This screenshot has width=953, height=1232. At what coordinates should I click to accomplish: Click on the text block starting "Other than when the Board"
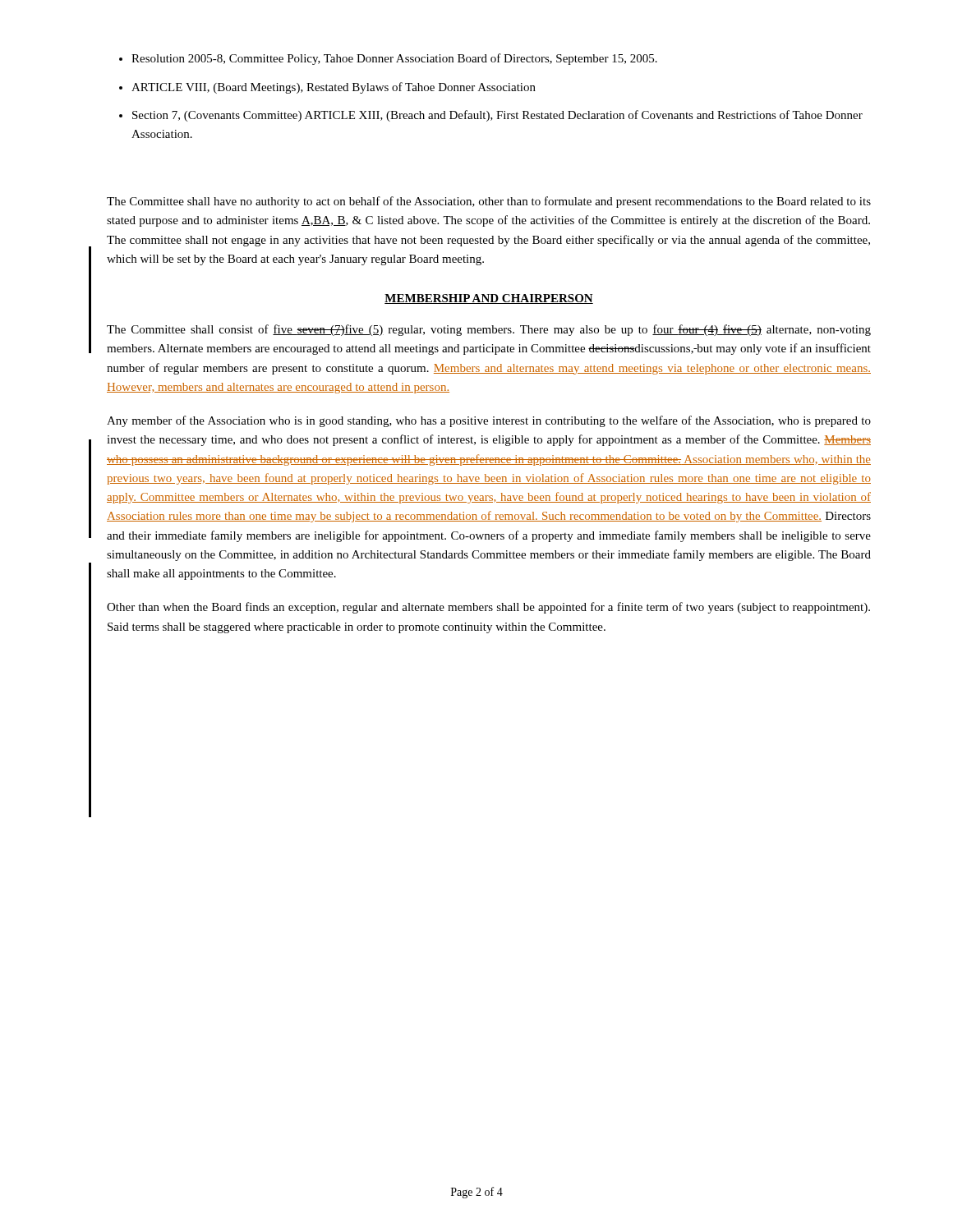point(489,617)
